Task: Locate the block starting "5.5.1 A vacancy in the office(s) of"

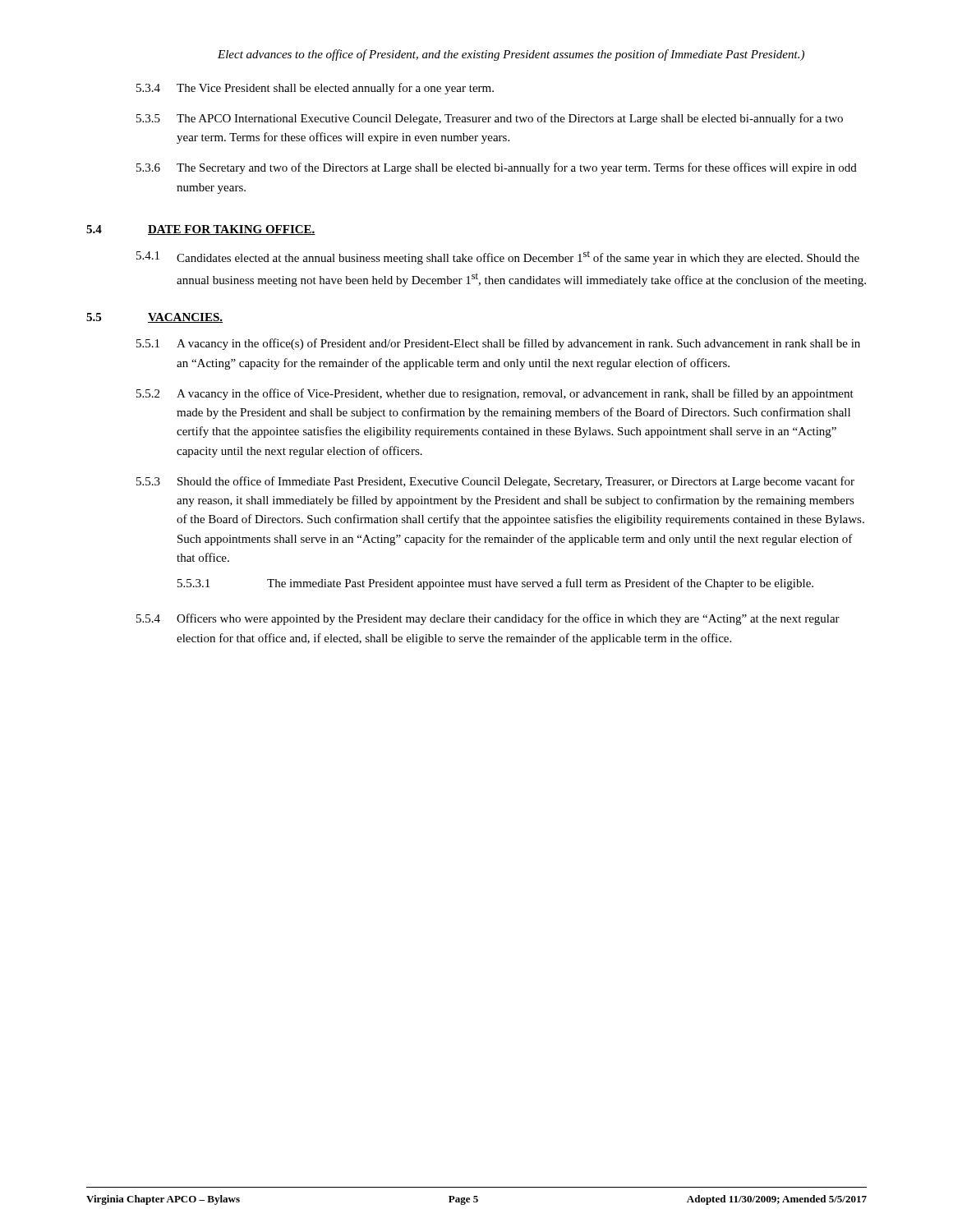Action: [x=476, y=354]
